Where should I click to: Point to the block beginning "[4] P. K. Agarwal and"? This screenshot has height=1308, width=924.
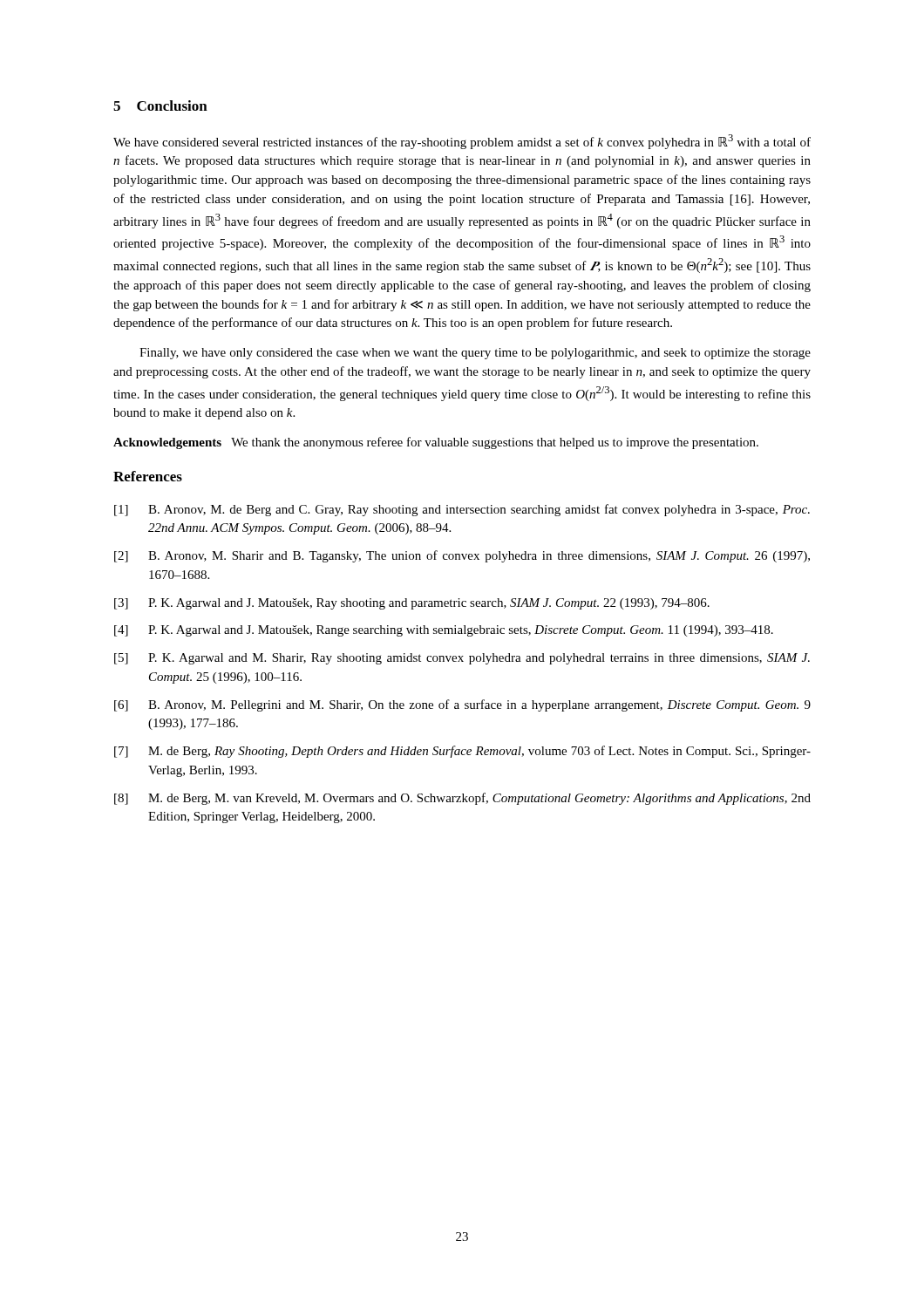tap(462, 631)
